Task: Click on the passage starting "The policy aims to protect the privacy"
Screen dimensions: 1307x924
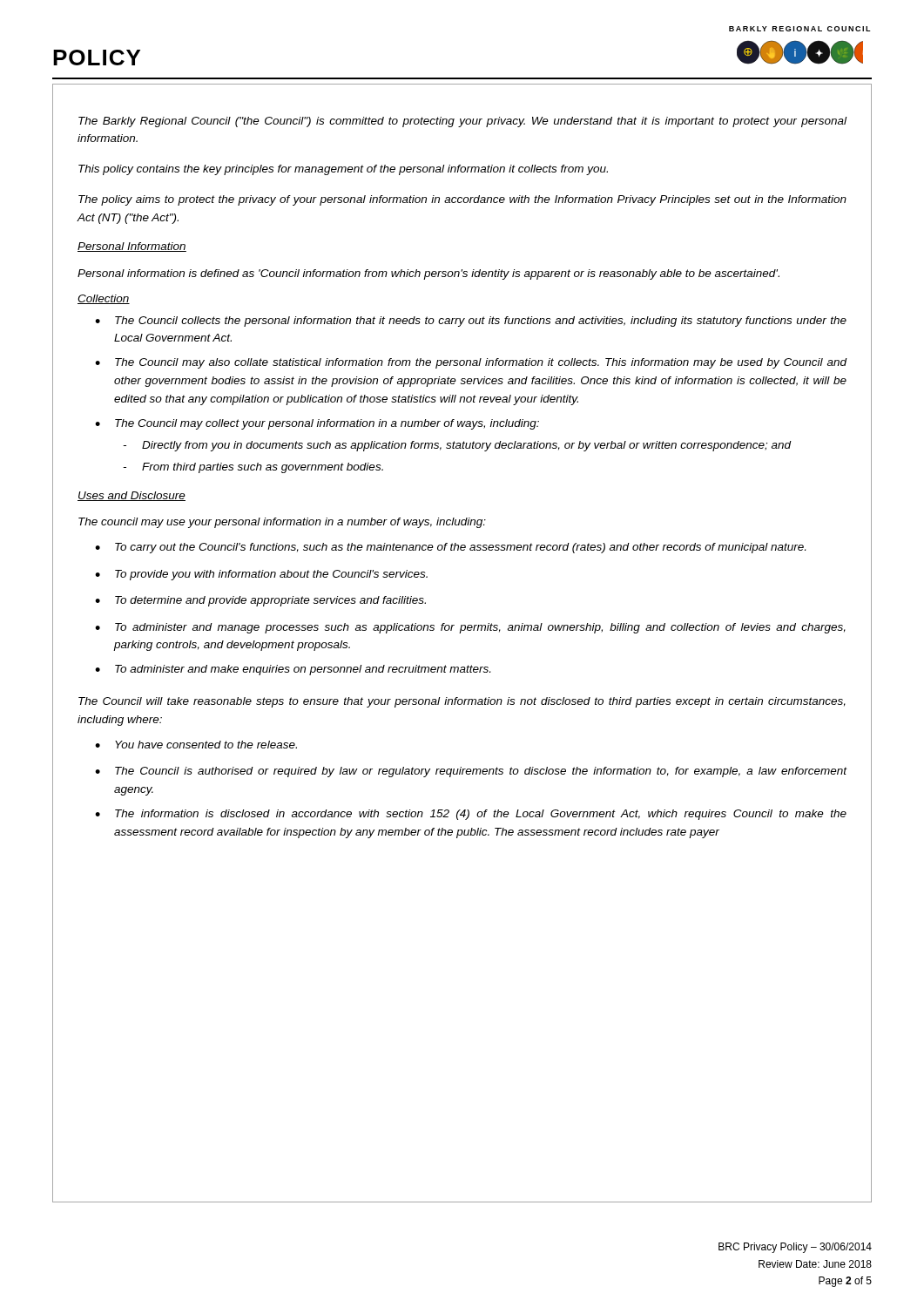Action: pyautogui.click(x=462, y=209)
